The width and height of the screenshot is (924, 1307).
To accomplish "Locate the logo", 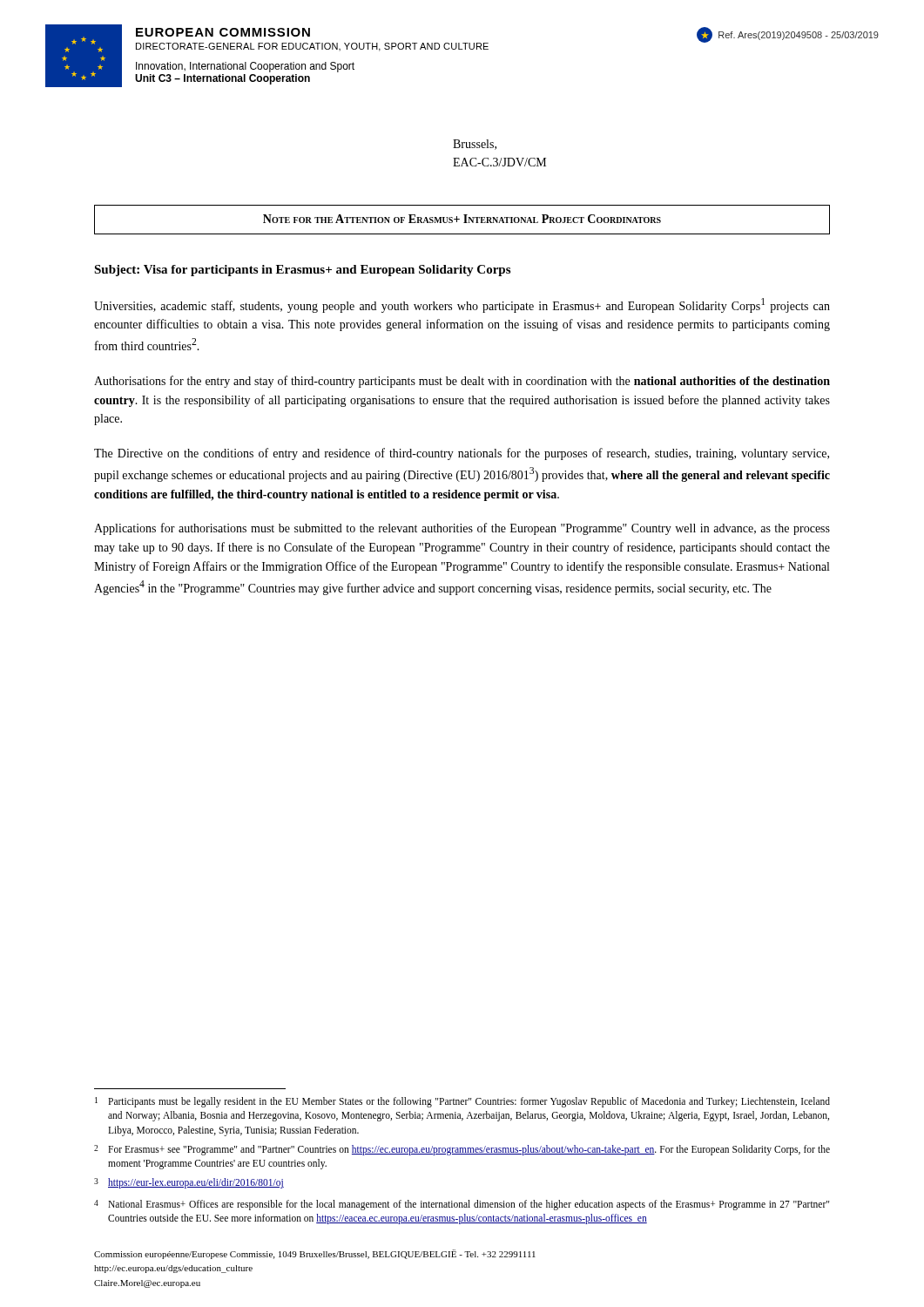I will click(x=84, y=56).
